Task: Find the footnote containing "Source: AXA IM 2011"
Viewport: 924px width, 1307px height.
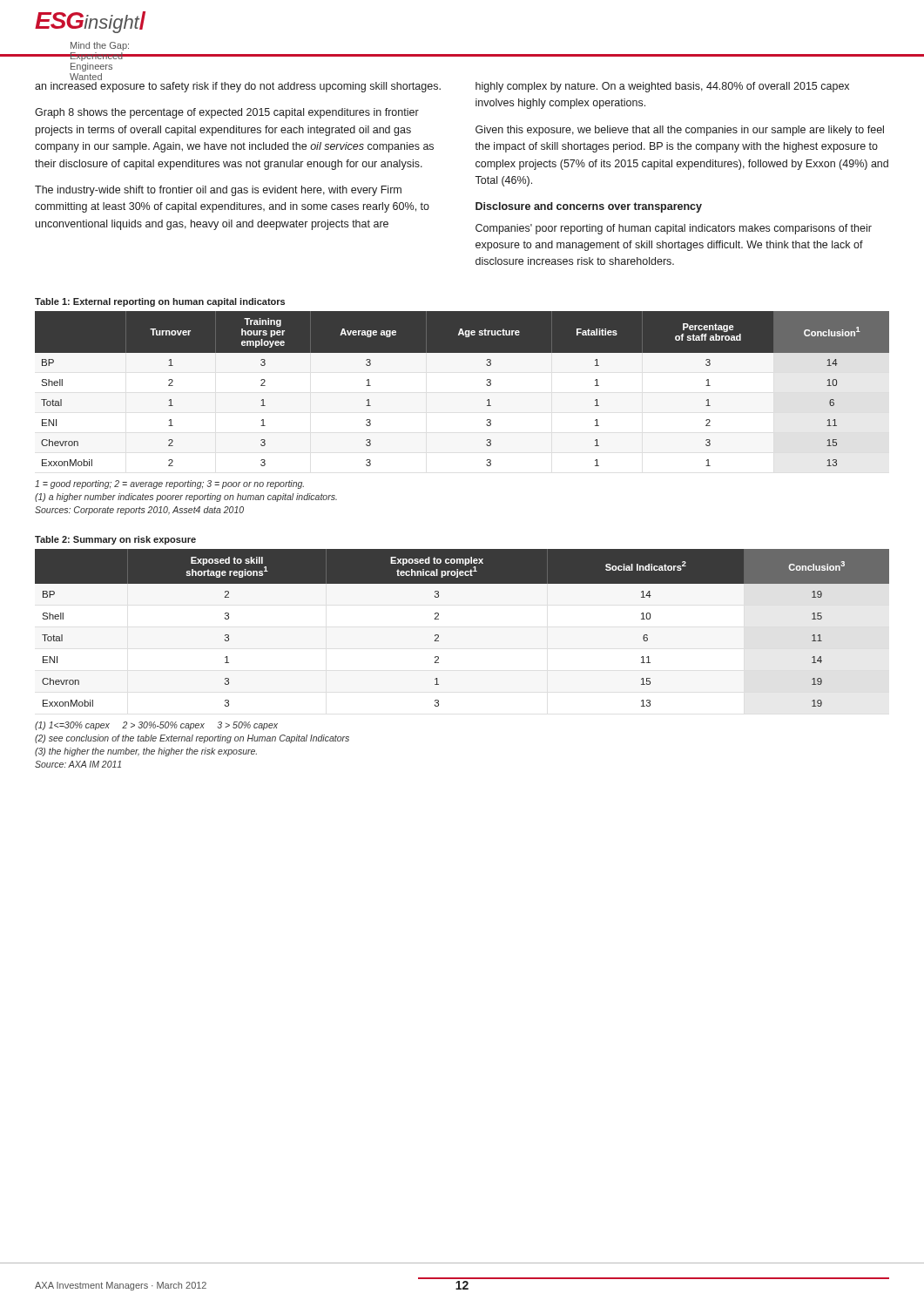Action: point(78,764)
